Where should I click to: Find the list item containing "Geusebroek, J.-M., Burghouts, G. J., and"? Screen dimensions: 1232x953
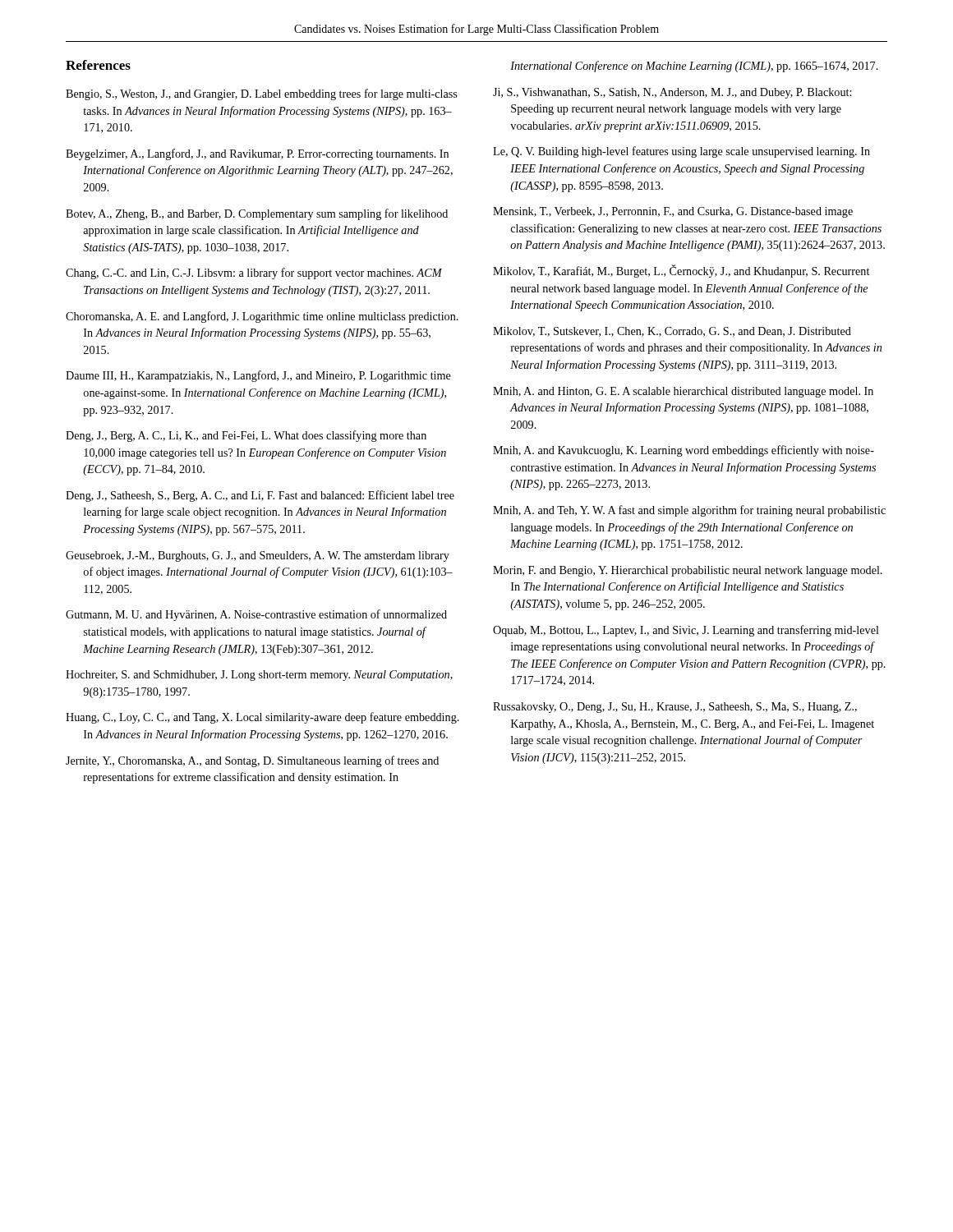tap(259, 572)
